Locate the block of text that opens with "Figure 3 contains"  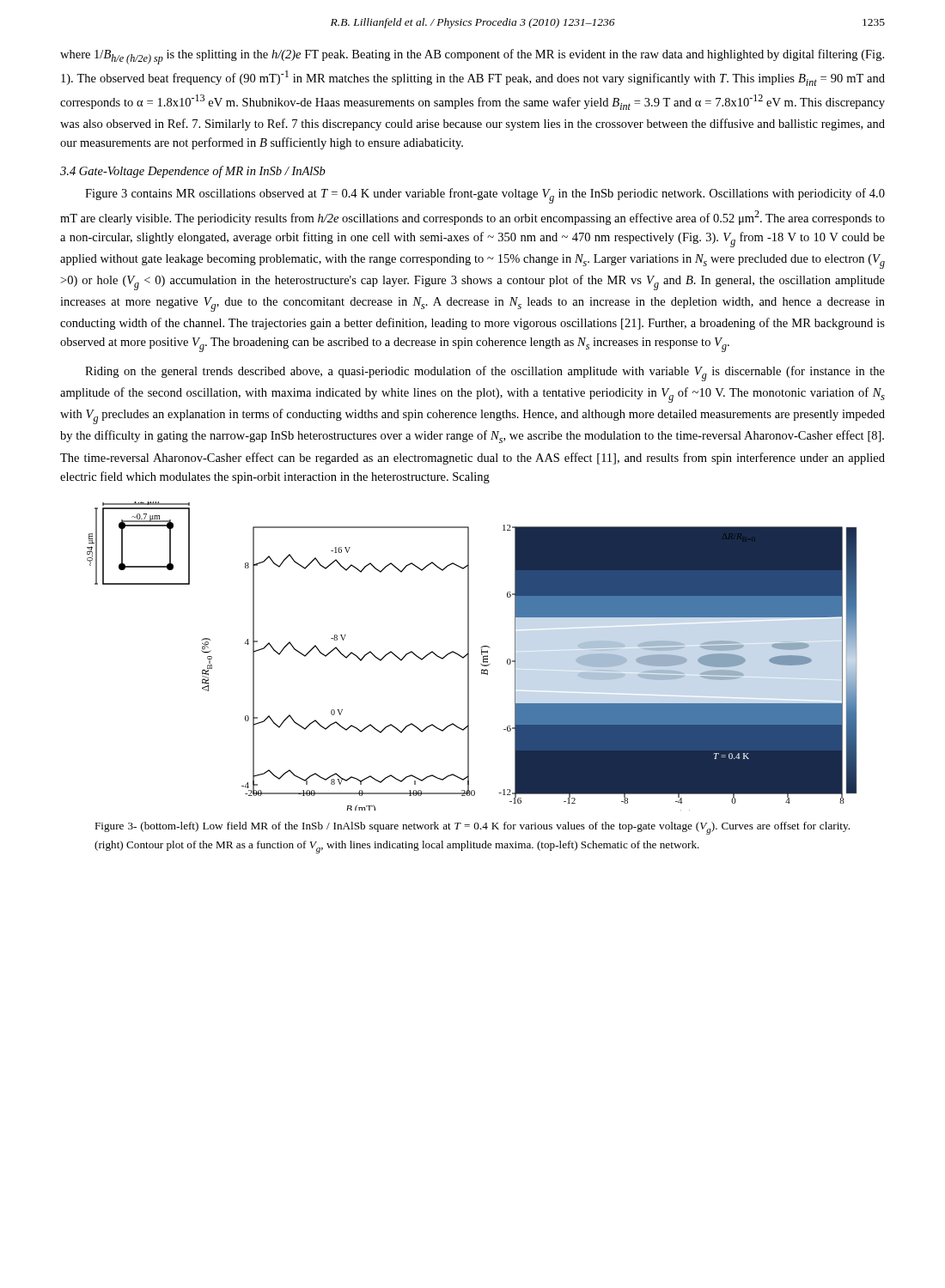472,269
